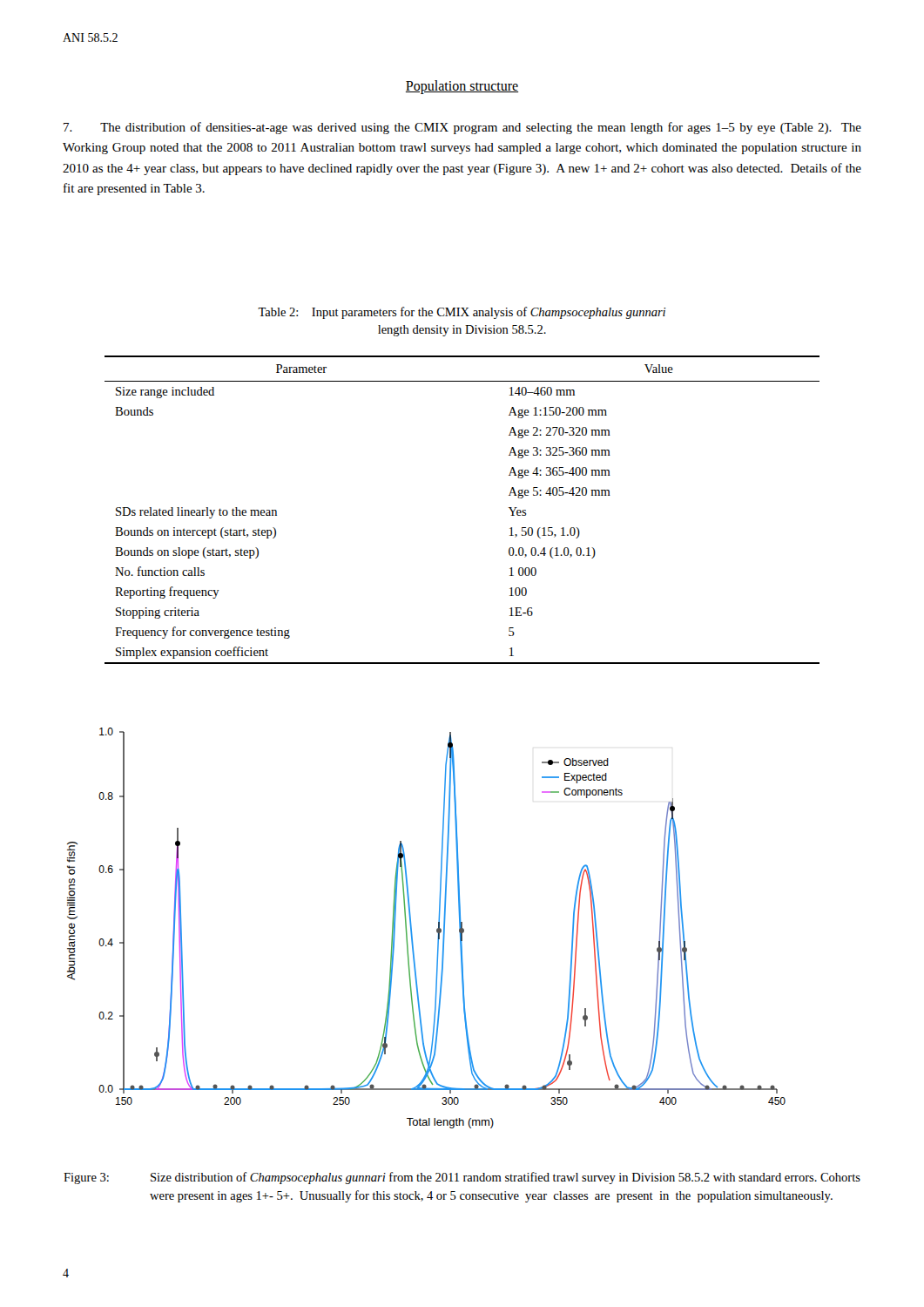Select the continuous plot
The image size is (924, 1307).
(x=462, y=932)
